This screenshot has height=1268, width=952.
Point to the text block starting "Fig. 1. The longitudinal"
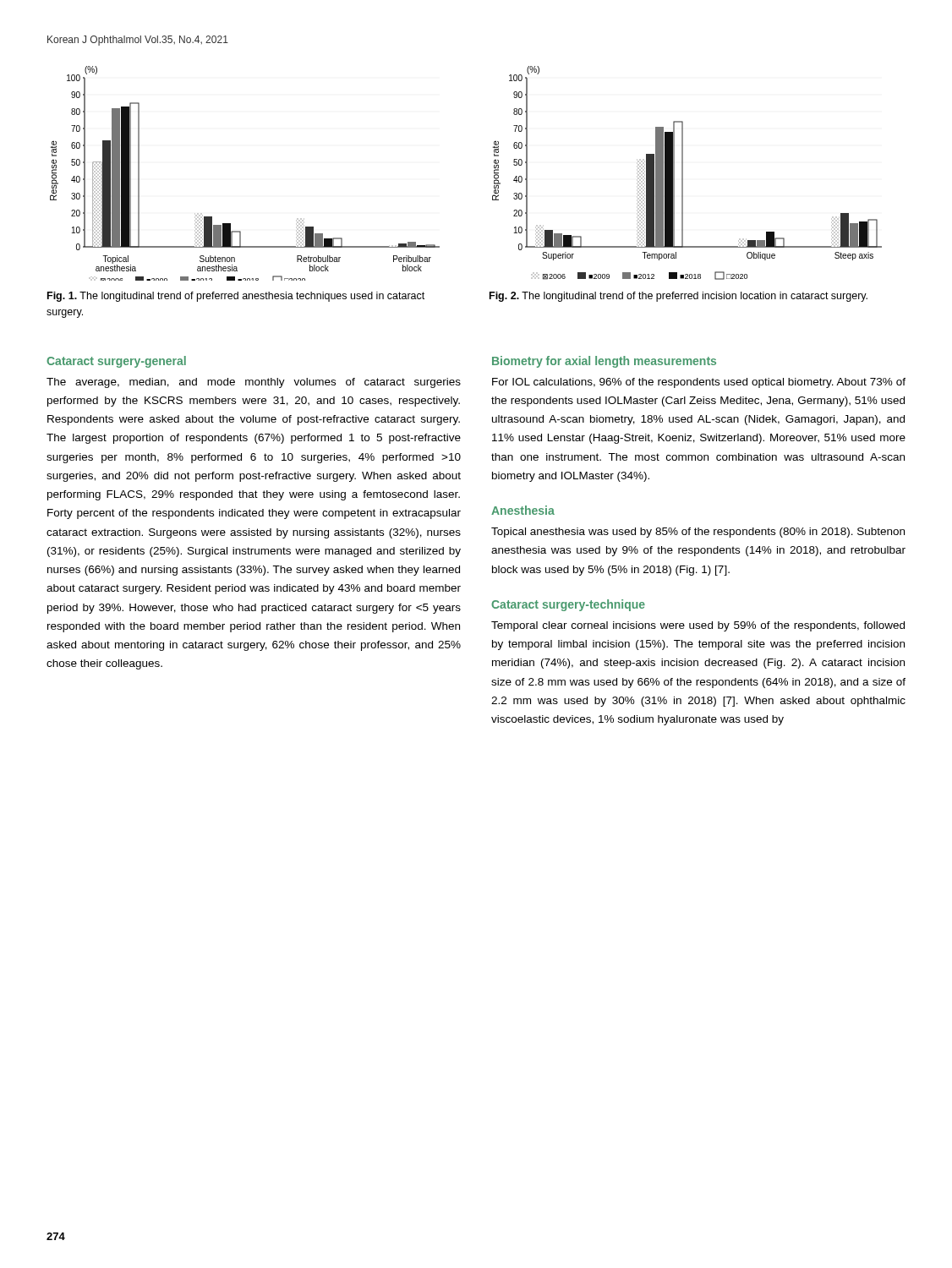236,304
